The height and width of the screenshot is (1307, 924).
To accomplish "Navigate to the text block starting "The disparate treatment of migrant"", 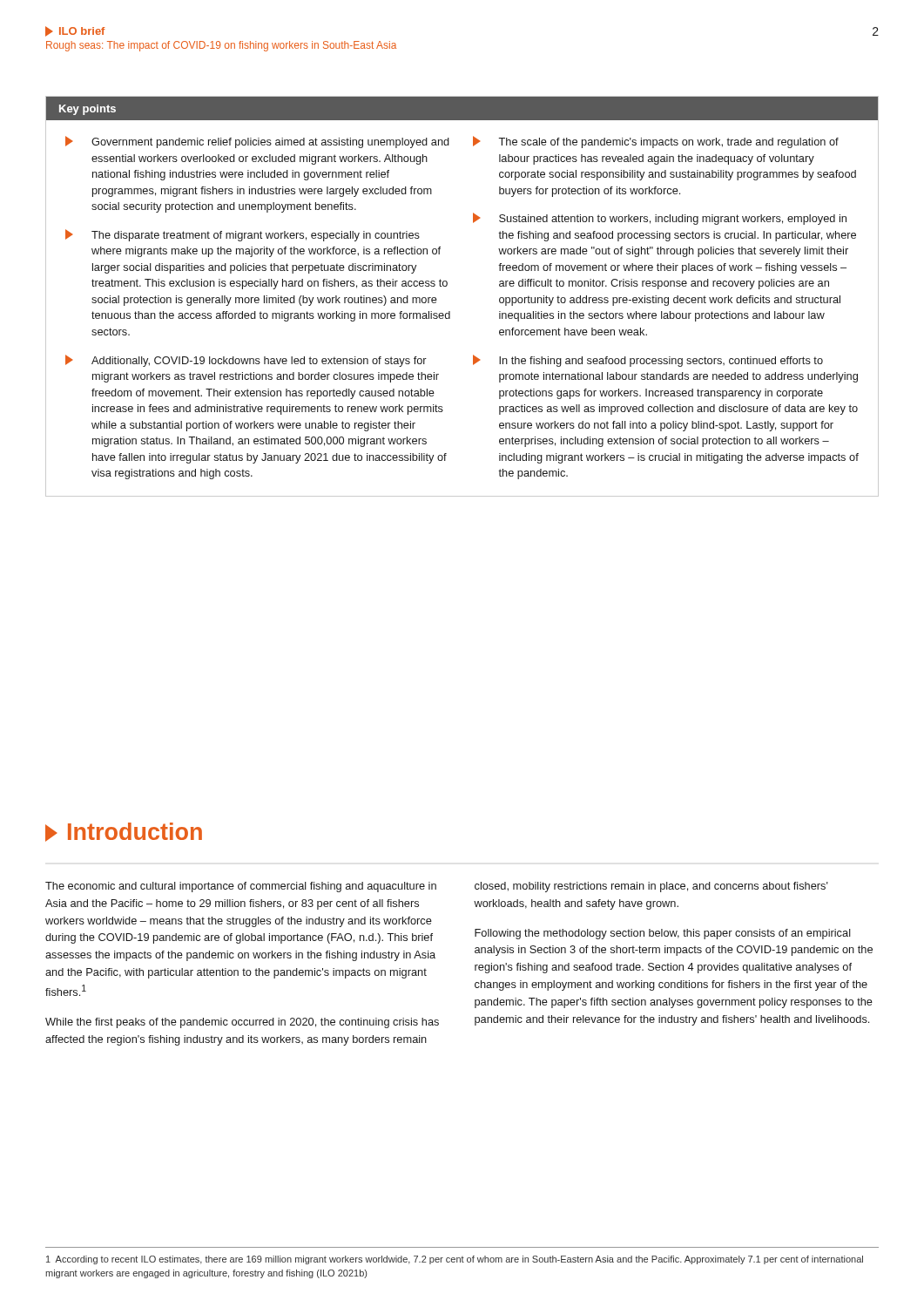I will [x=258, y=284].
